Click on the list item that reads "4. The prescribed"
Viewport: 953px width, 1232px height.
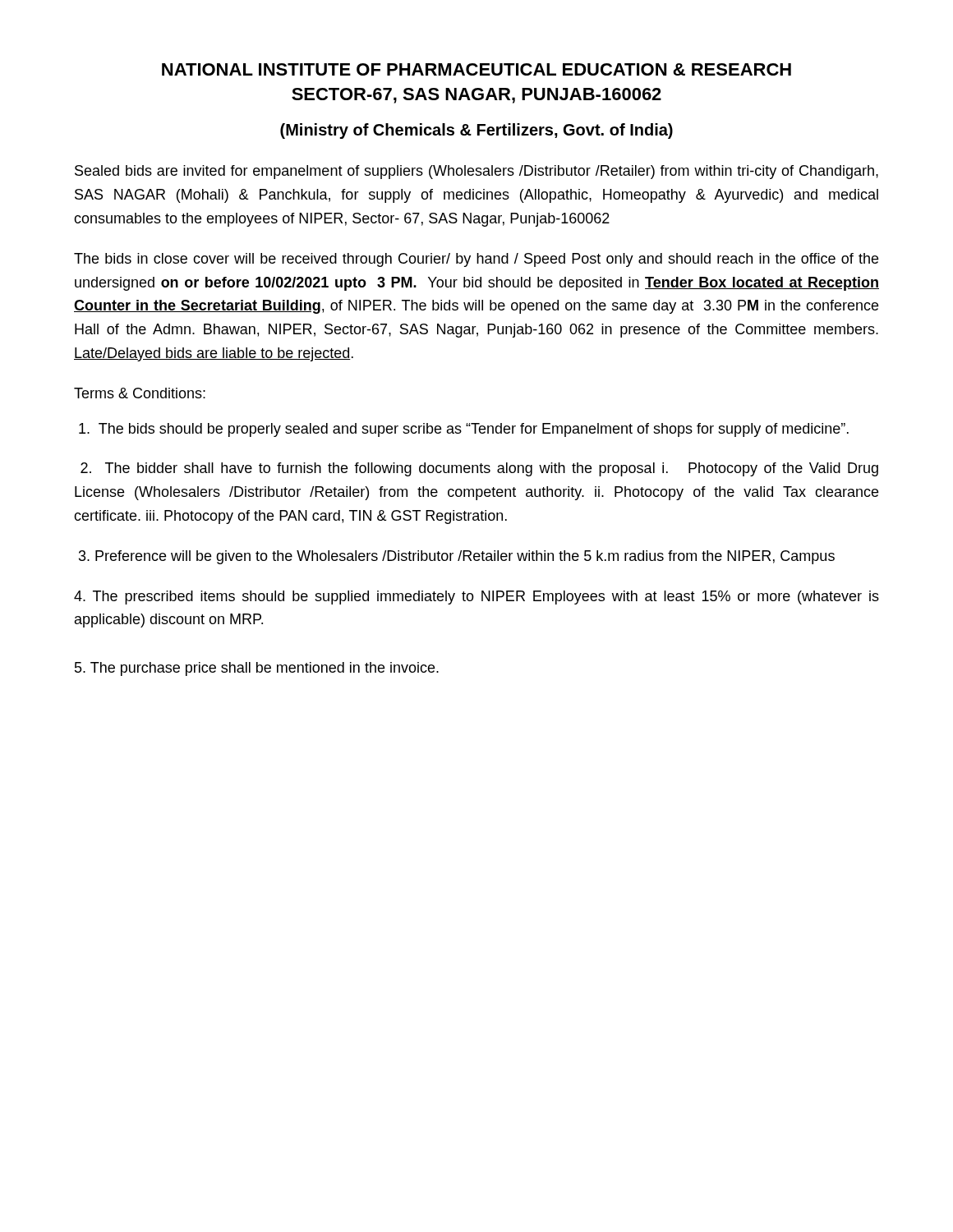[476, 608]
